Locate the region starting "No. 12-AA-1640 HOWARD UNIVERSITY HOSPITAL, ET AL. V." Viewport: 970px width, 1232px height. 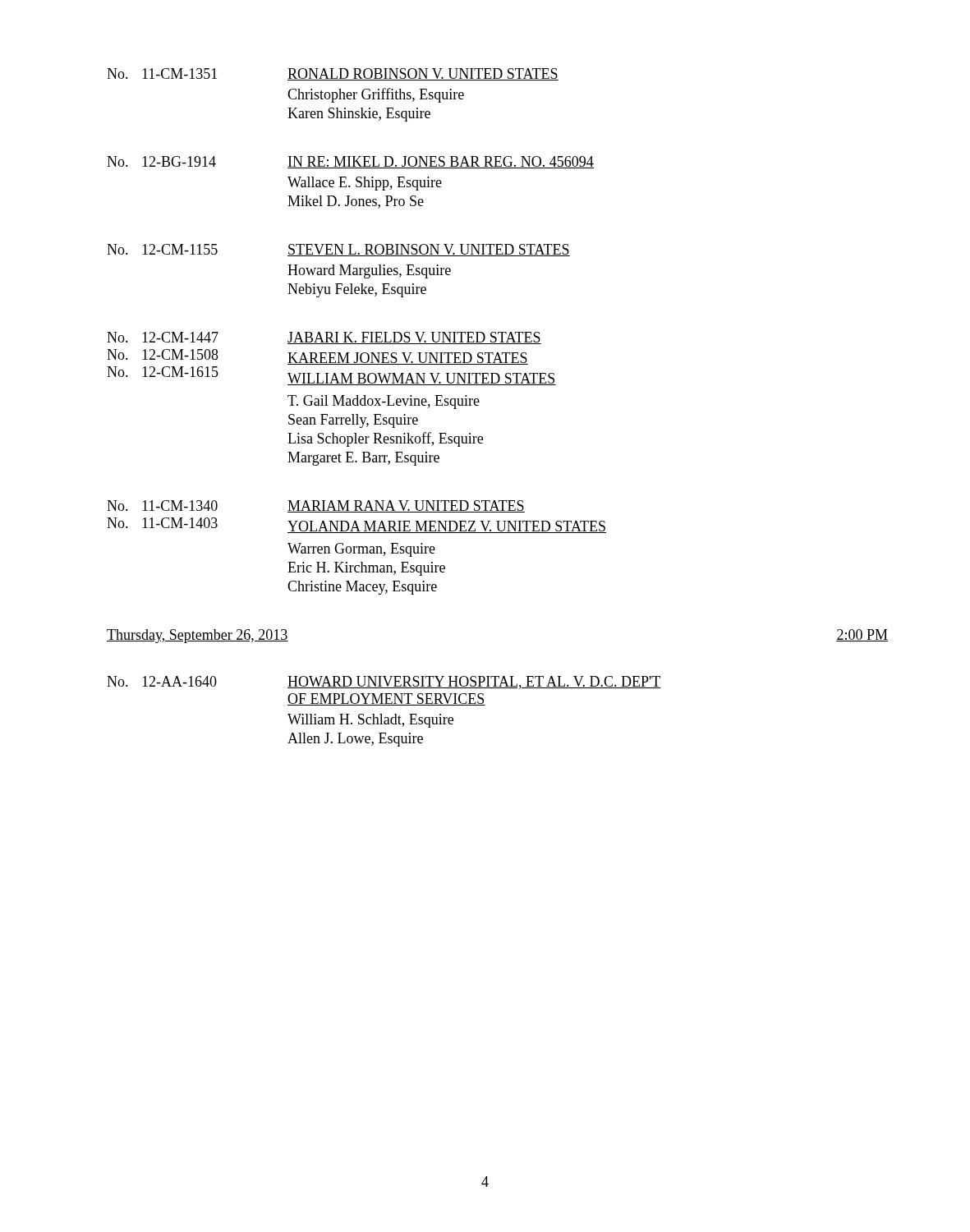384,683
